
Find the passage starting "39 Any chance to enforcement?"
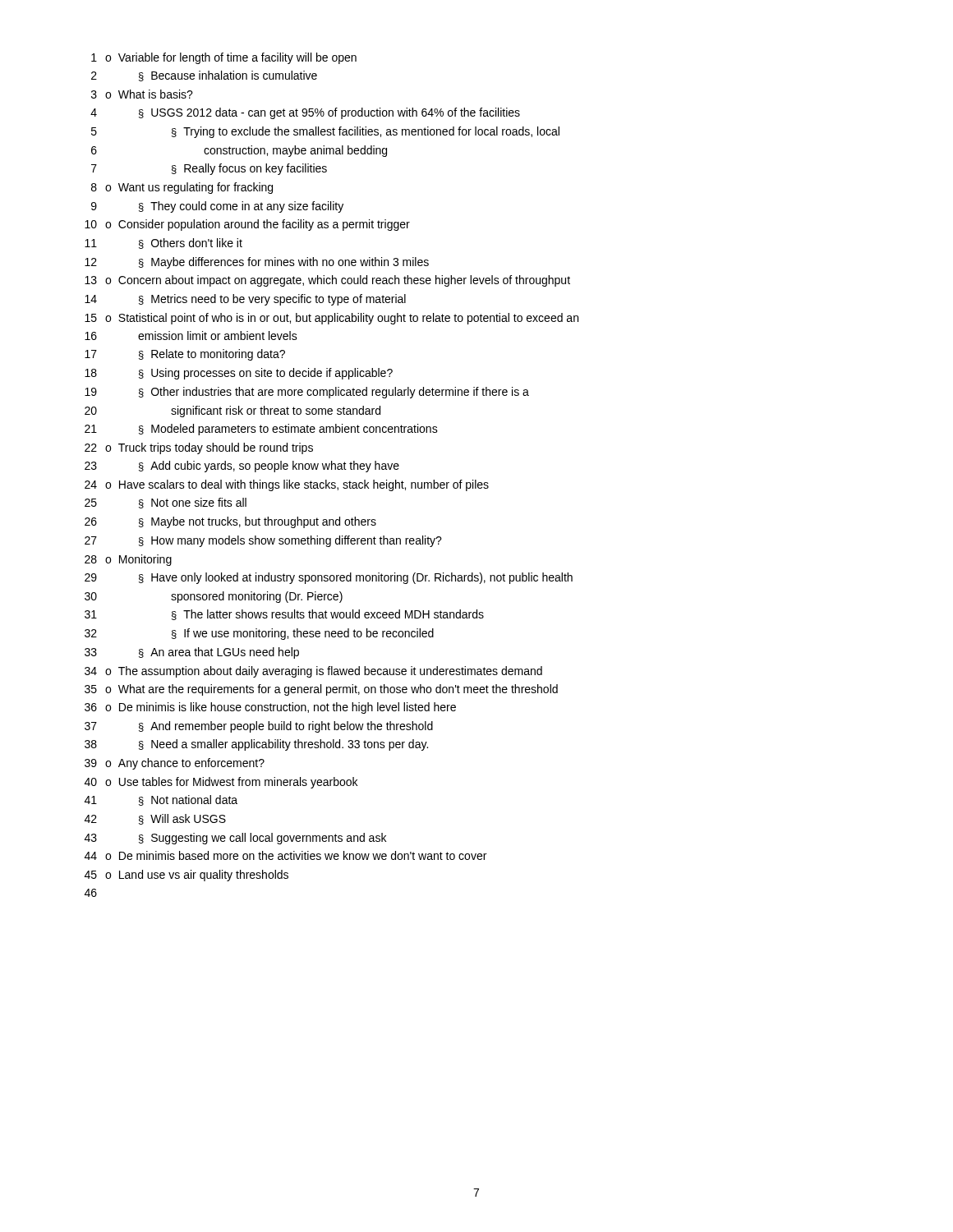click(x=175, y=764)
